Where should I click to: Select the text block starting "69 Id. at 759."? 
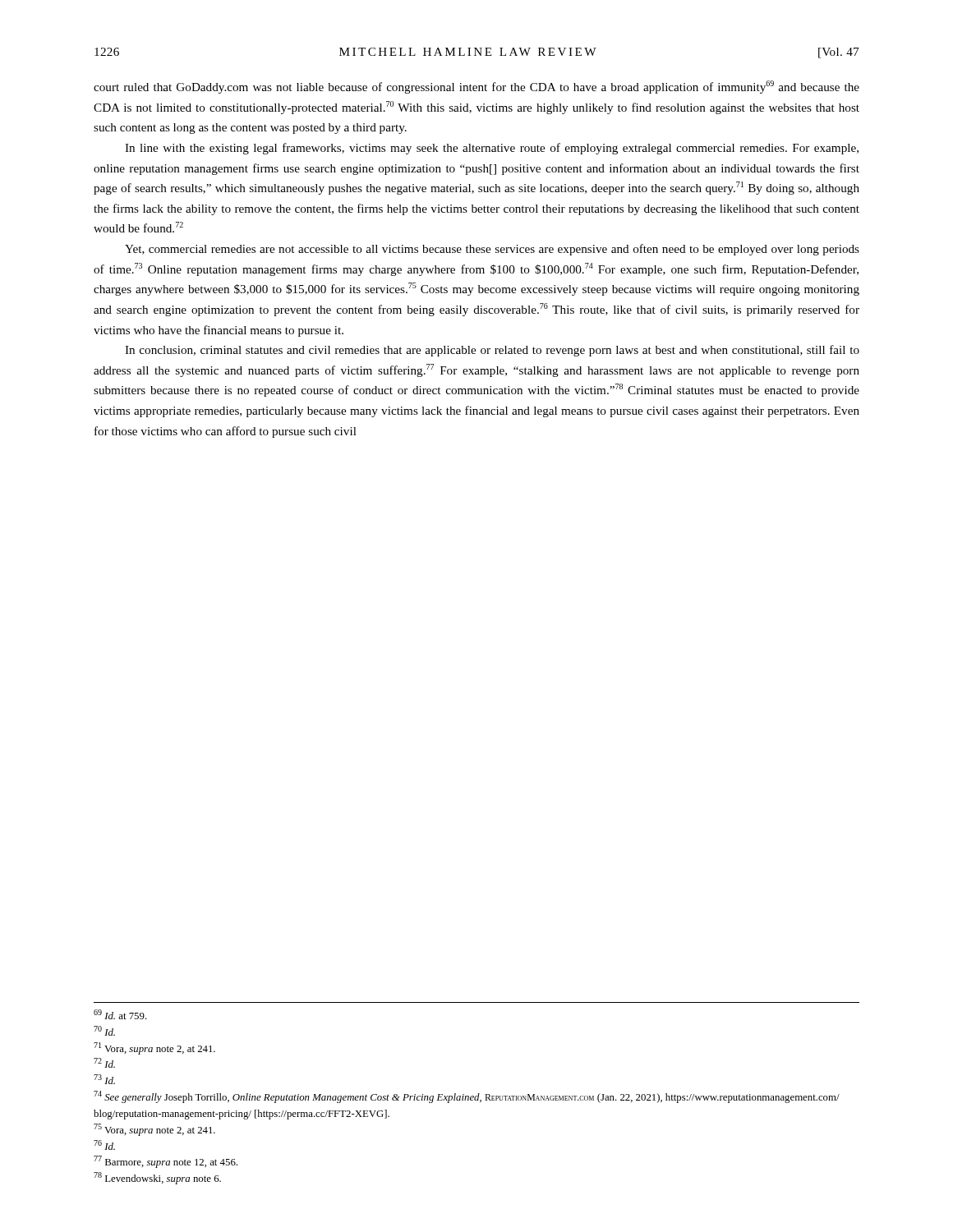(120, 1014)
